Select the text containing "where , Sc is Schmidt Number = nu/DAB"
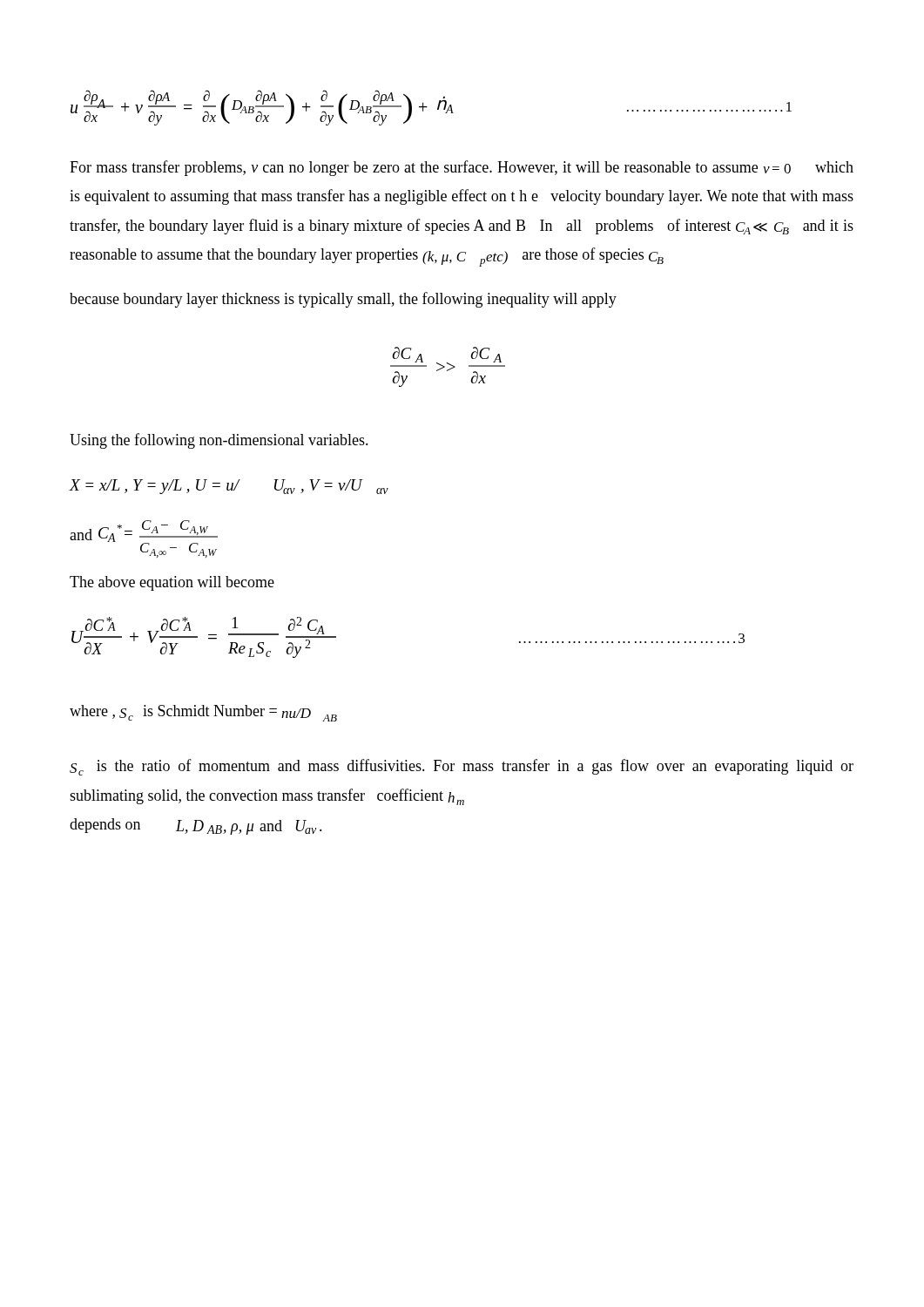The width and height of the screenshot is (924, 1307). tap(206, 713)
